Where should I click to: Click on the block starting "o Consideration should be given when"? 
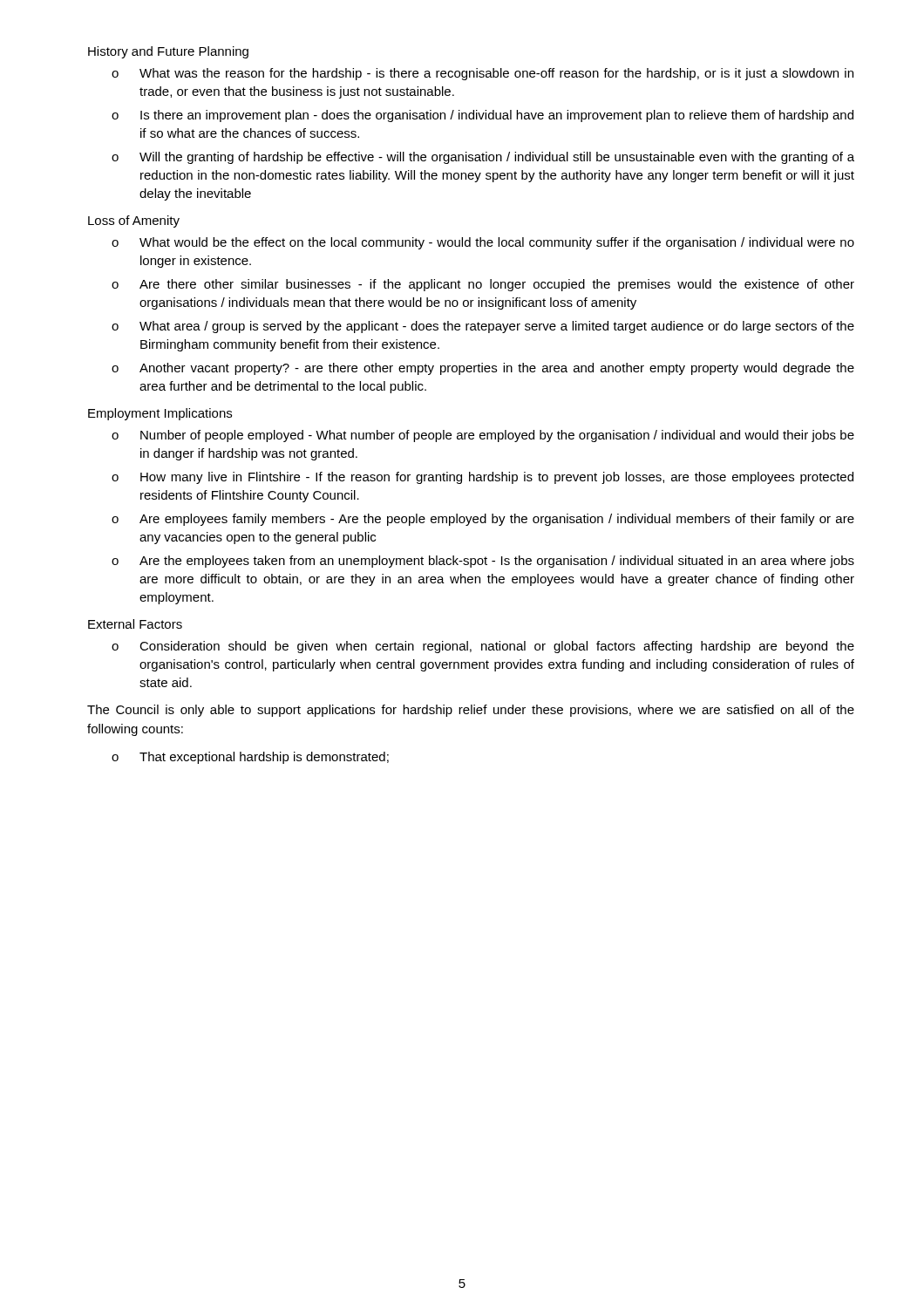[483, 664]
